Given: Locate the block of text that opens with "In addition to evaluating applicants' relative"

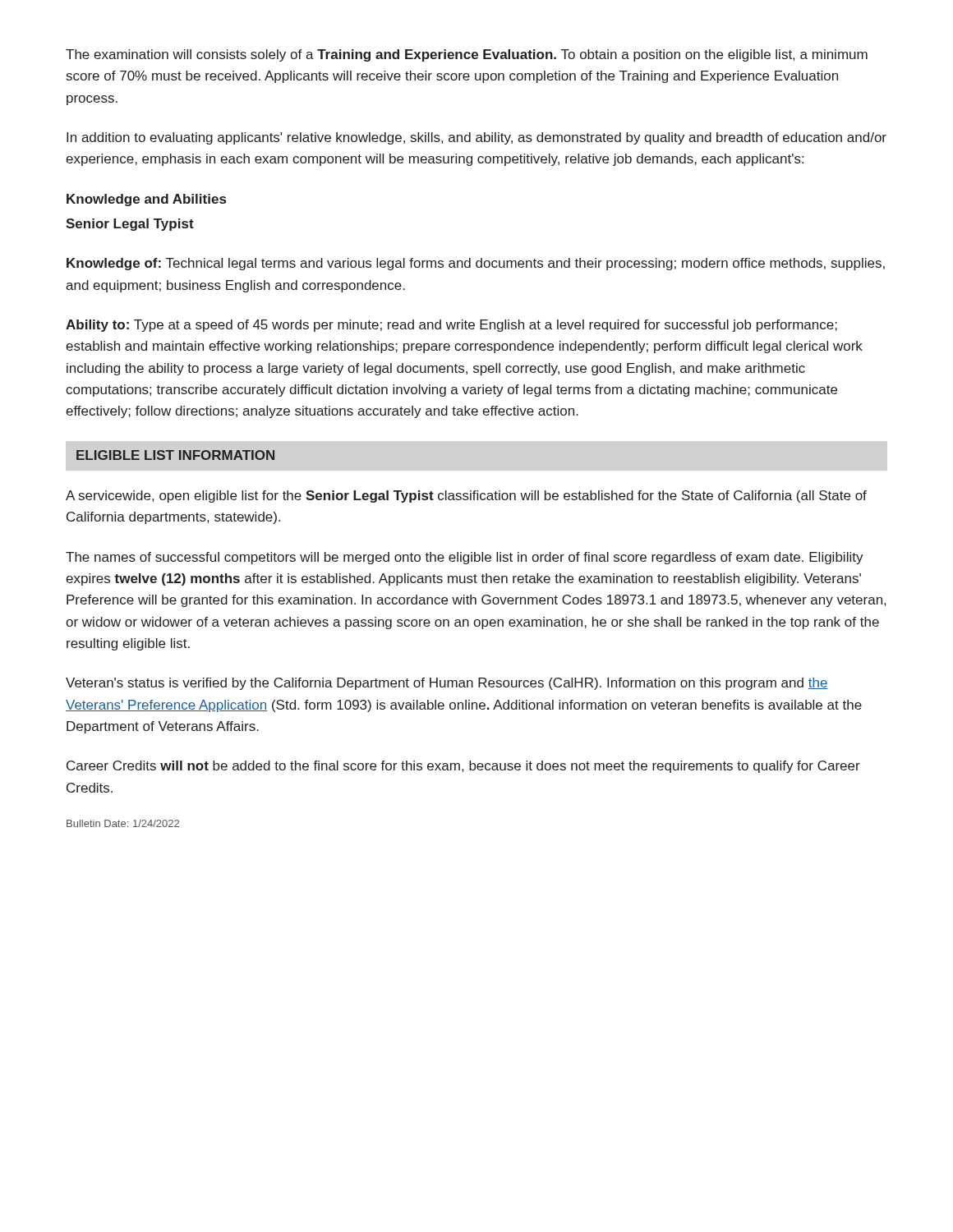Looking at the screenshot, I should [476, 148].
